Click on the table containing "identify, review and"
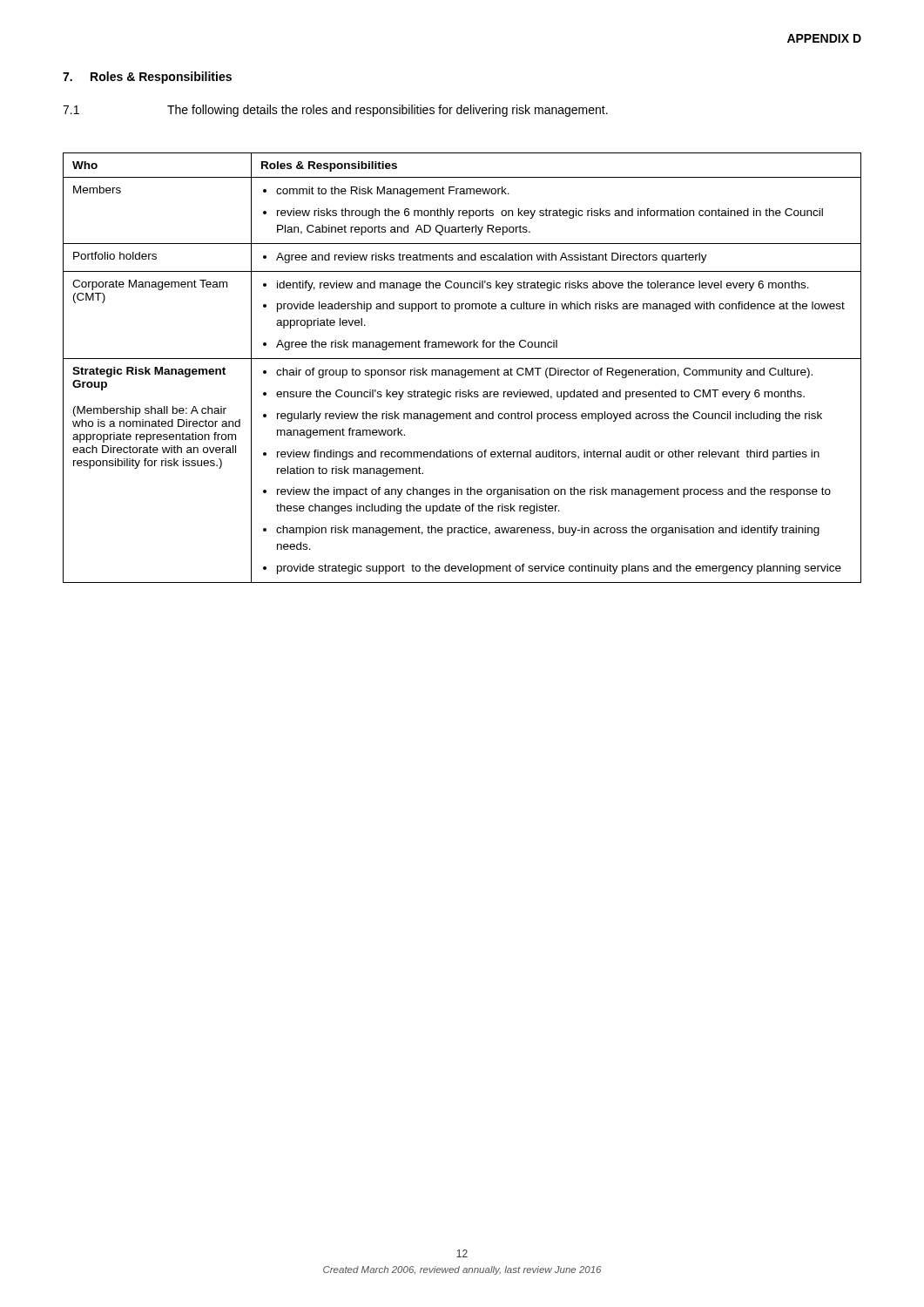Viewport: 924px width, 1307px height. click(462, 368)
